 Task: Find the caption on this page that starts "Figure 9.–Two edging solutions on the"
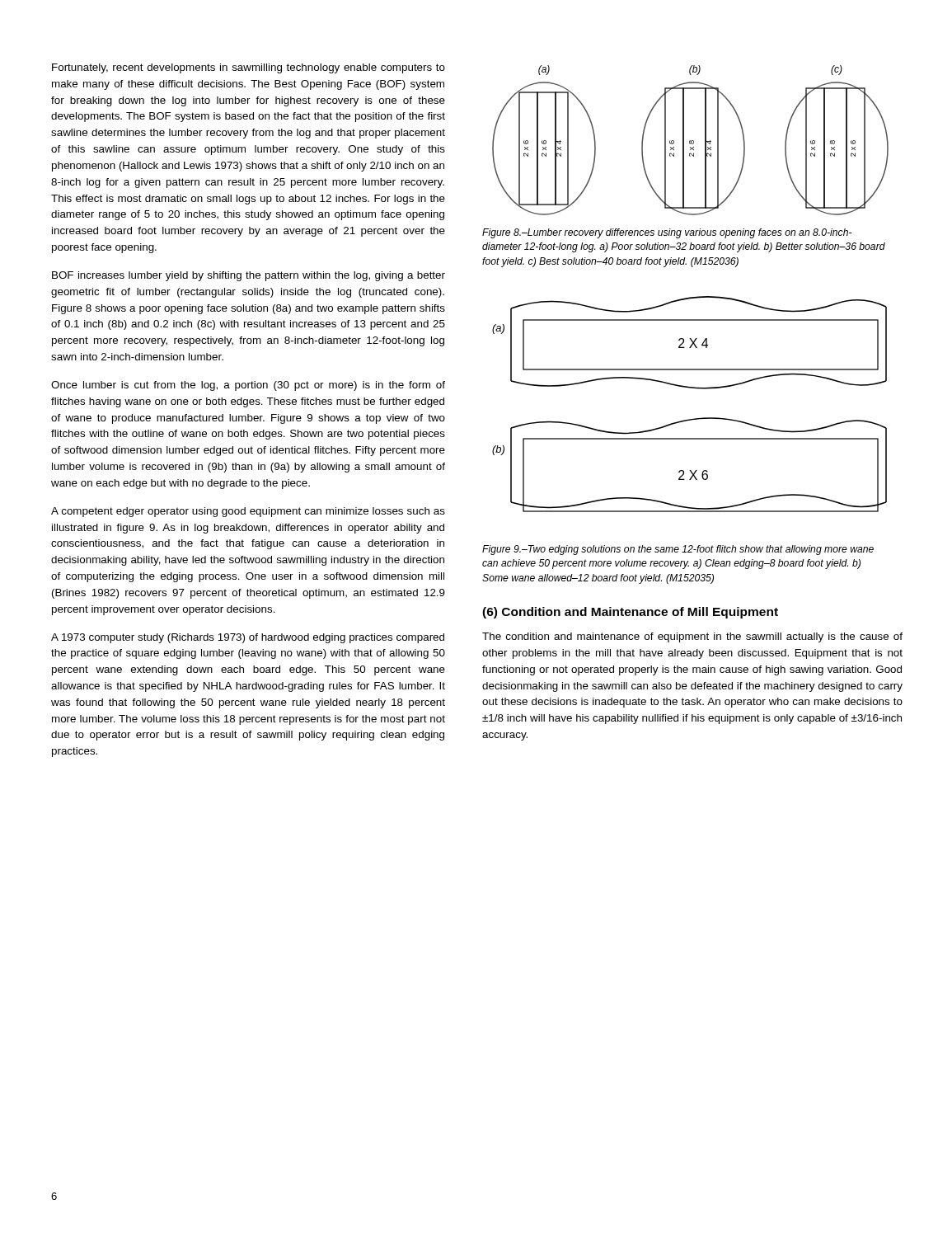pos(678,564)
